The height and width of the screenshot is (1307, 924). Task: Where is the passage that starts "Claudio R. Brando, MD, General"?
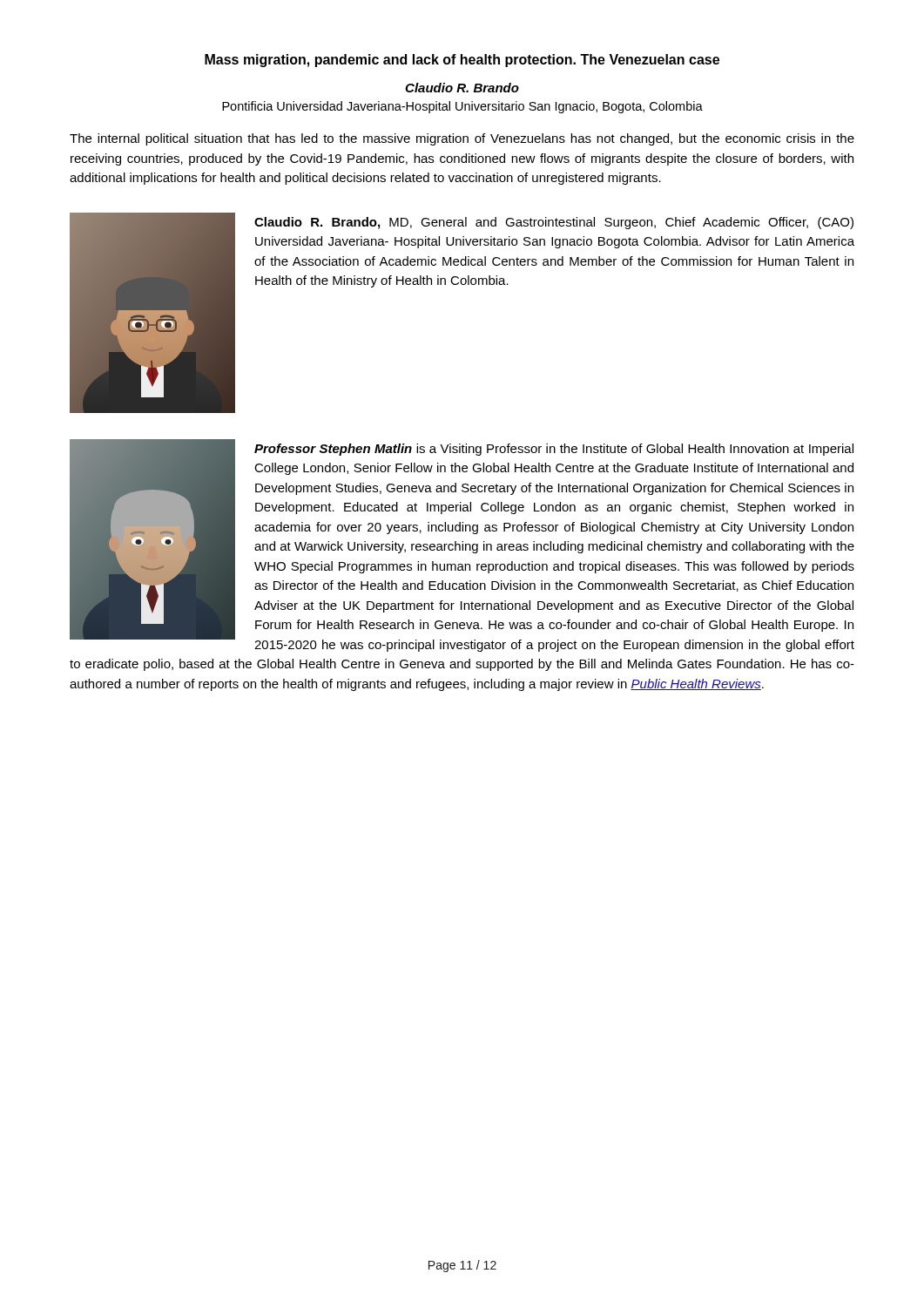(x=554, y=251)
